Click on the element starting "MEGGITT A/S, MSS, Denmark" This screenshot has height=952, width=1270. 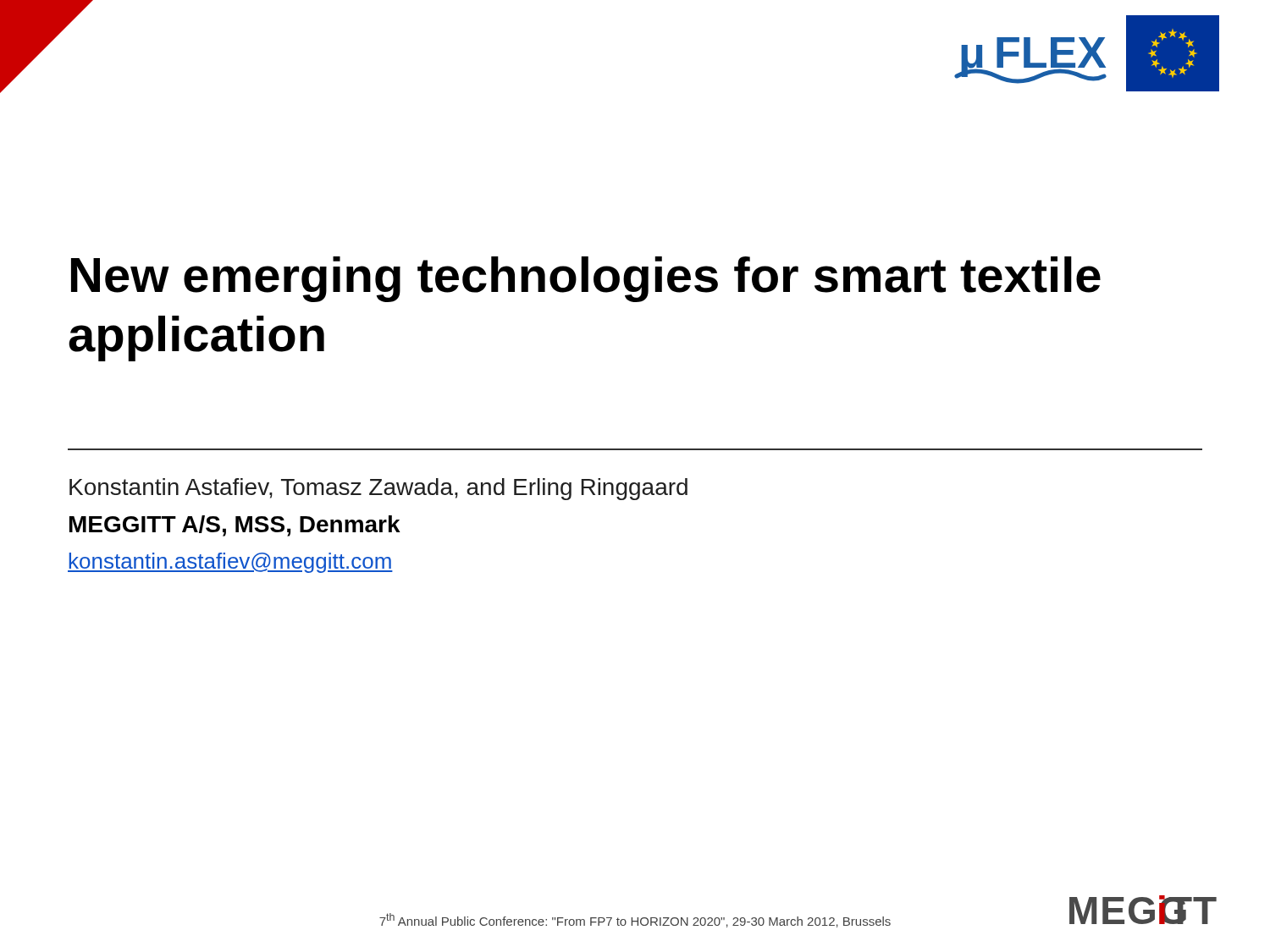(x=234, y=524)
